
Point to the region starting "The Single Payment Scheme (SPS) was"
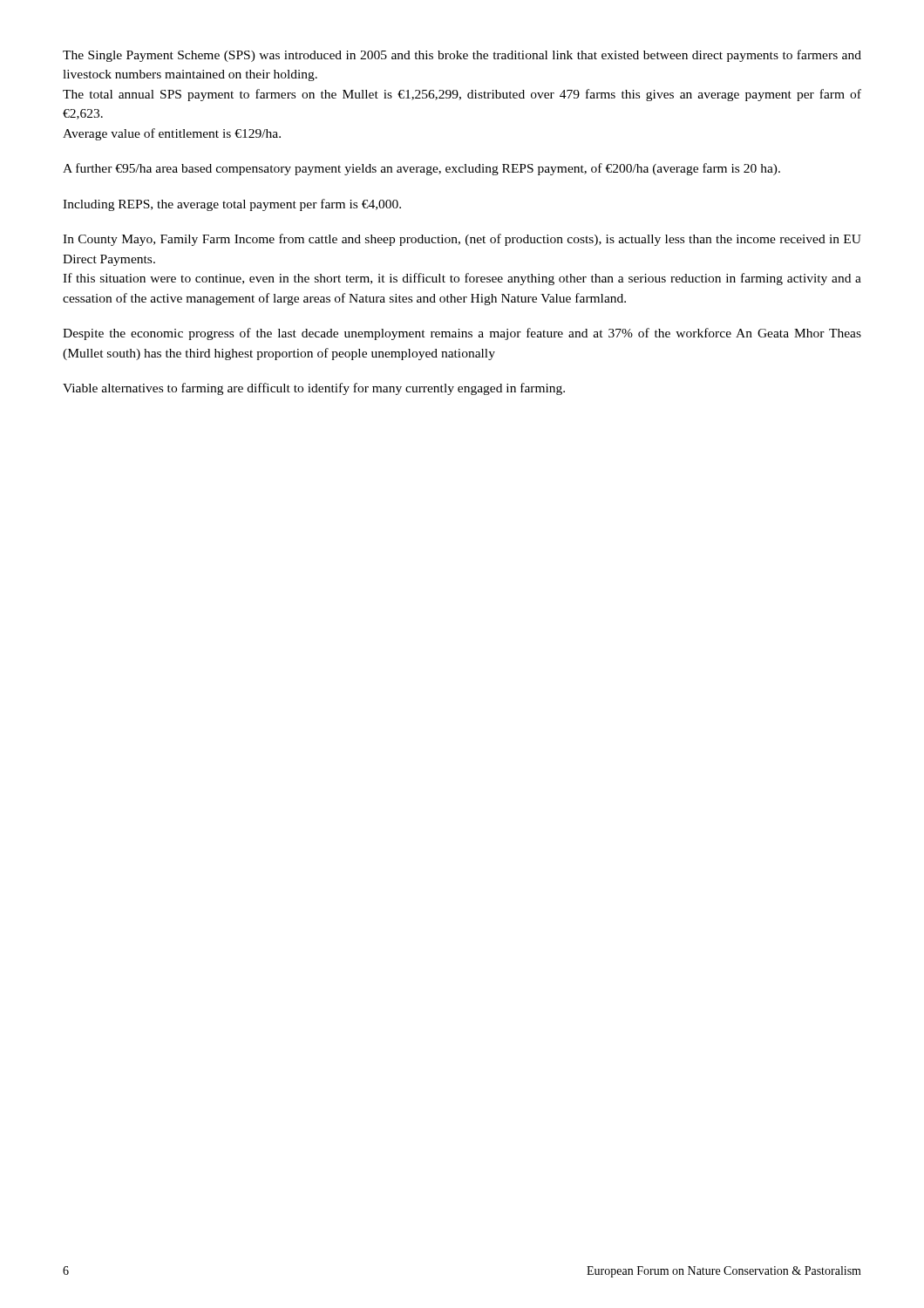[x=462, y=94]
